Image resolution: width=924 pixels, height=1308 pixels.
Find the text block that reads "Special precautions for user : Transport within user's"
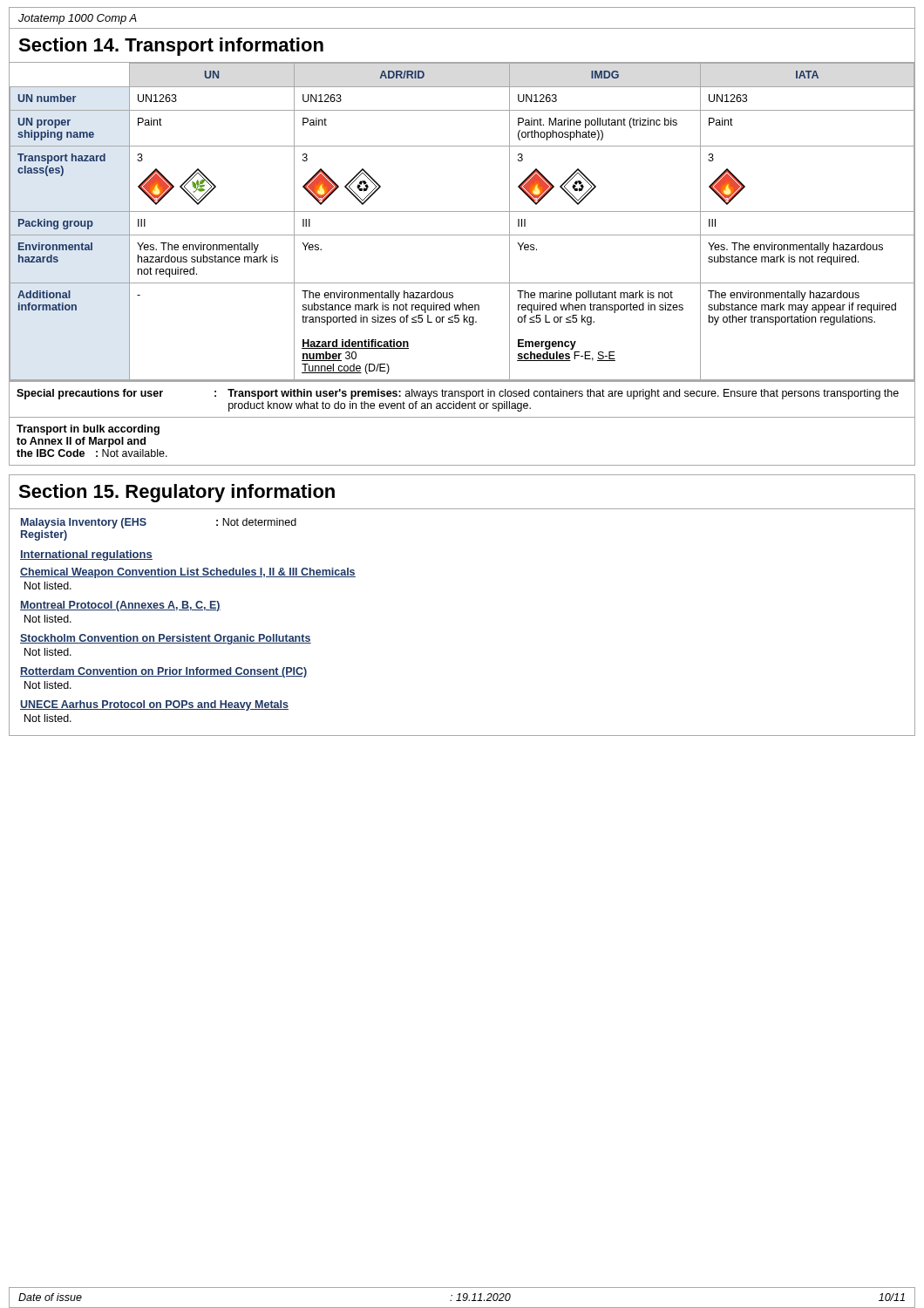[x=462, y=399]
